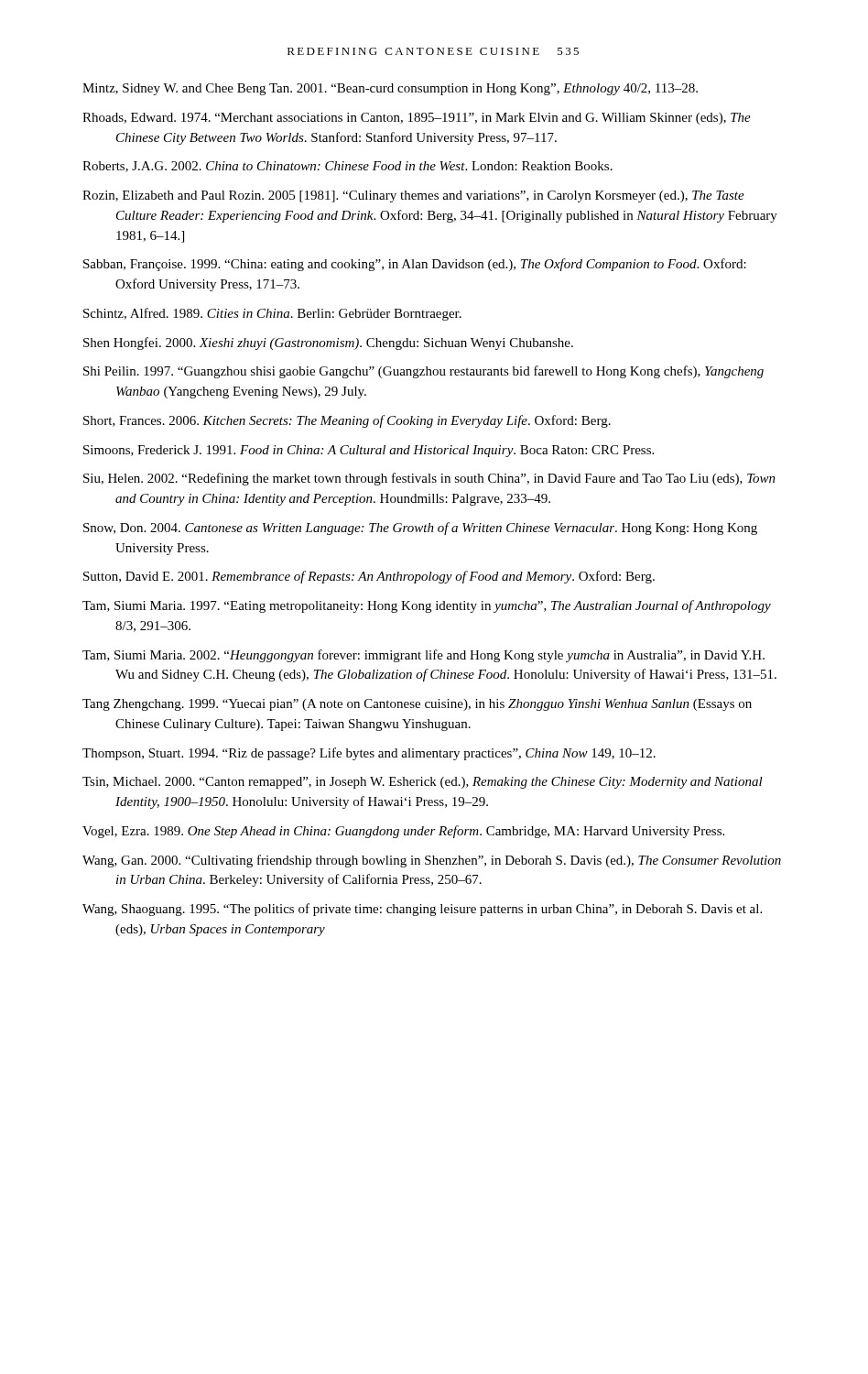Click on the block starting "Tang Zhengchang. 1999. “Yuecai pian” (A"
The width and height of the screenshot is (868, 1374).
pyautogui.click(x=434, y=714)
